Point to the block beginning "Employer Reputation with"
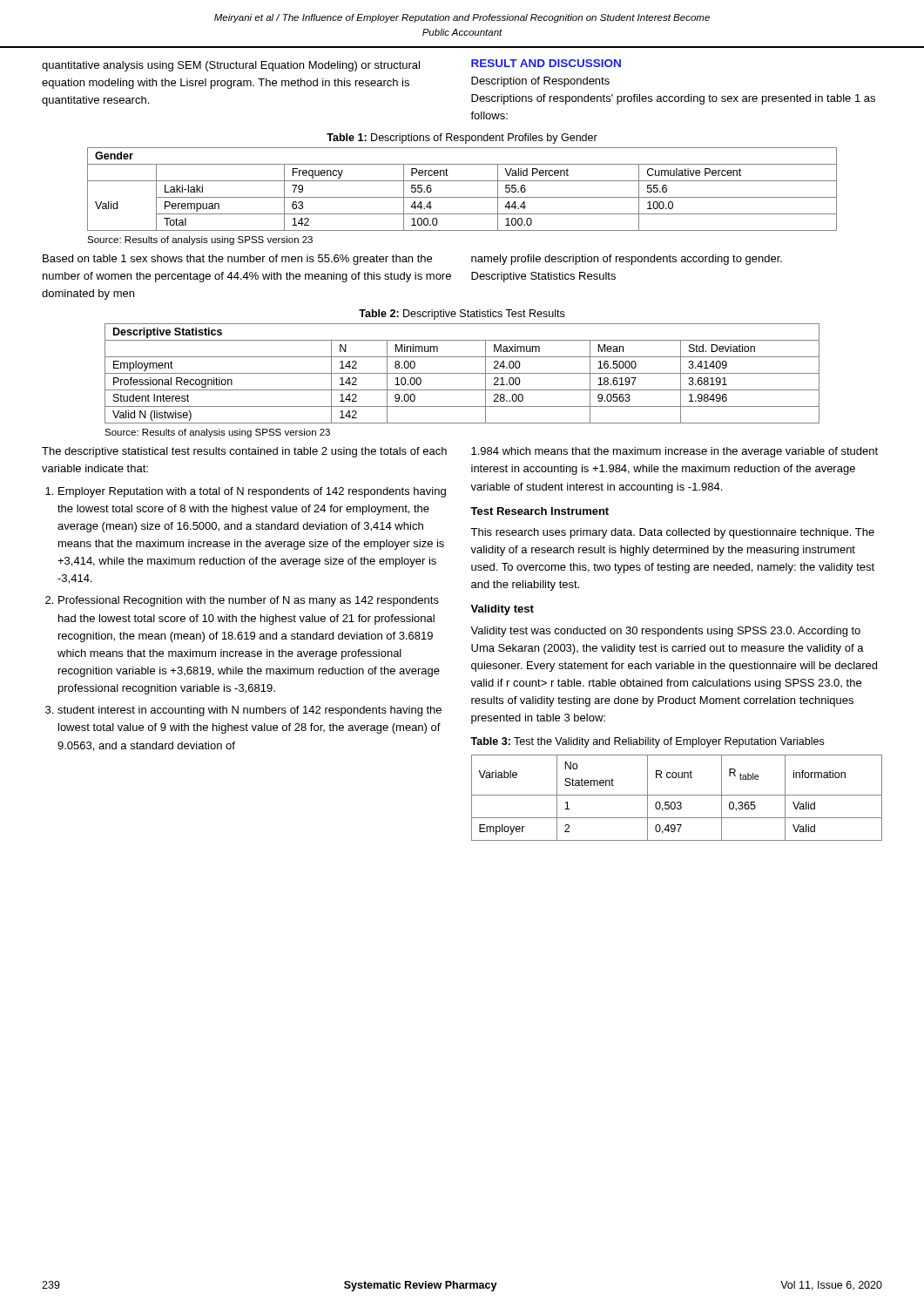The image size is (924, 1307). click(x=252, y=535)
